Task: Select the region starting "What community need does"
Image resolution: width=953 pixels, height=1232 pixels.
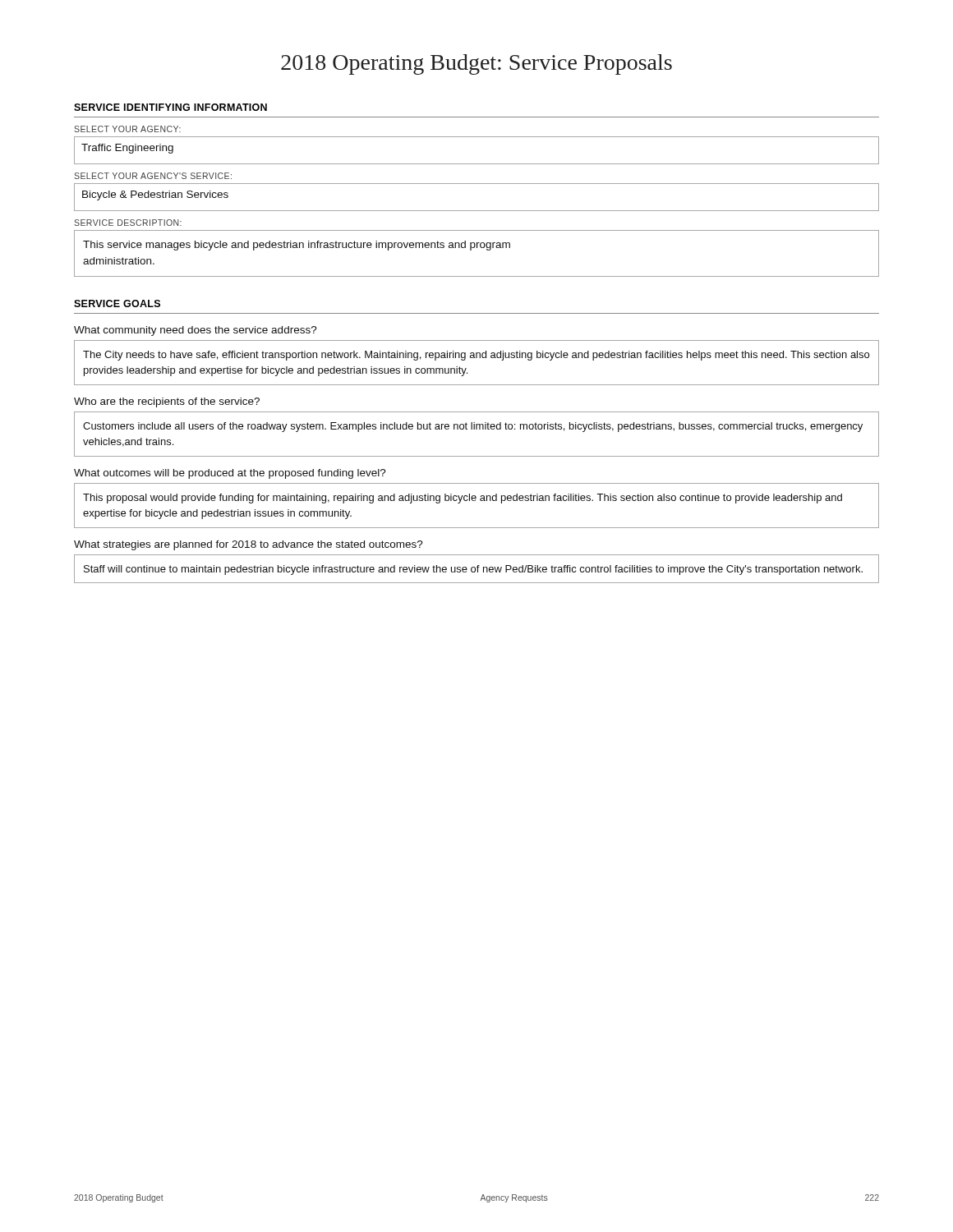Action: click(195, 329)
